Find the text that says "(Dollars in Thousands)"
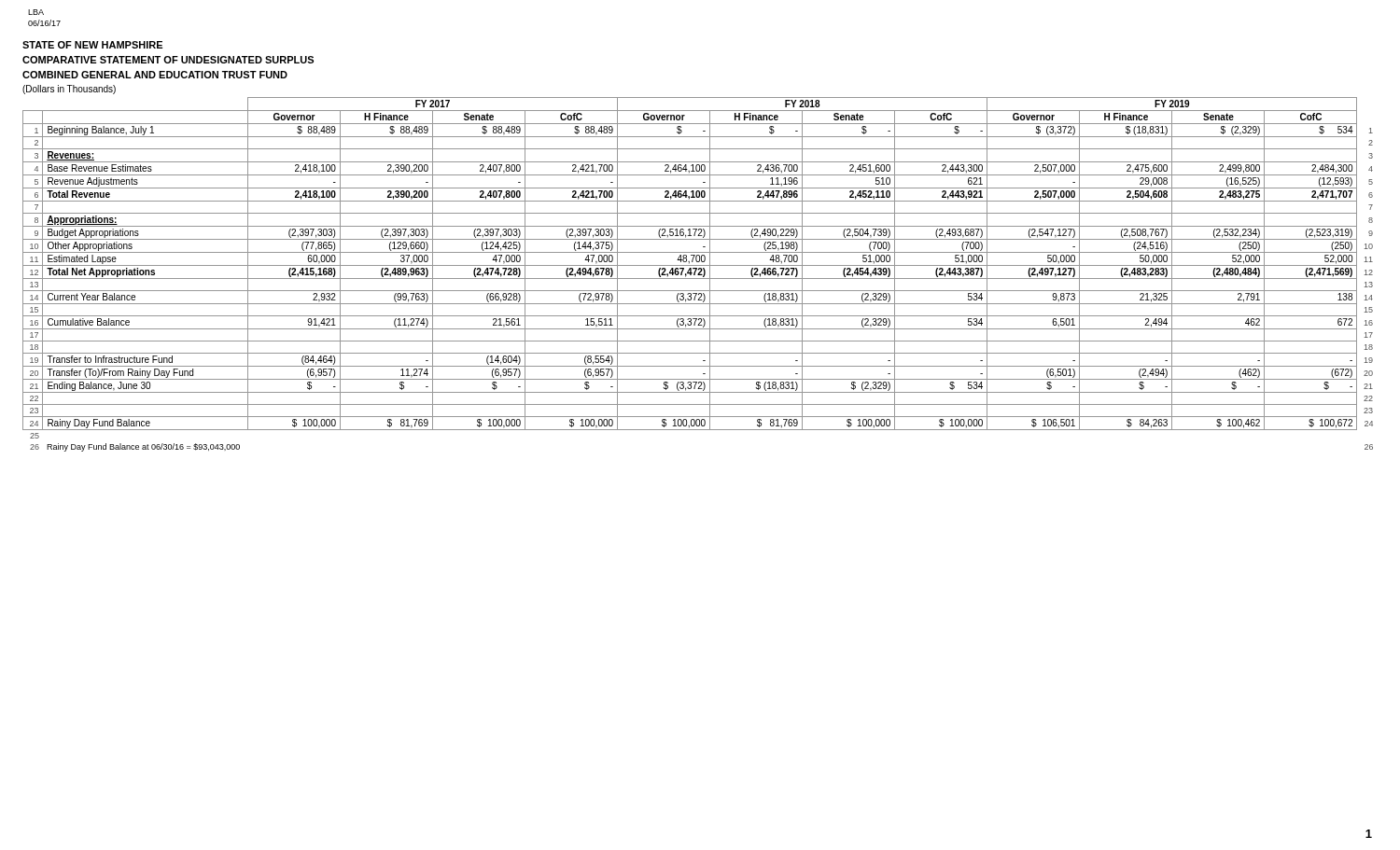Screen dimensions: 850x1400 (69, 89)
